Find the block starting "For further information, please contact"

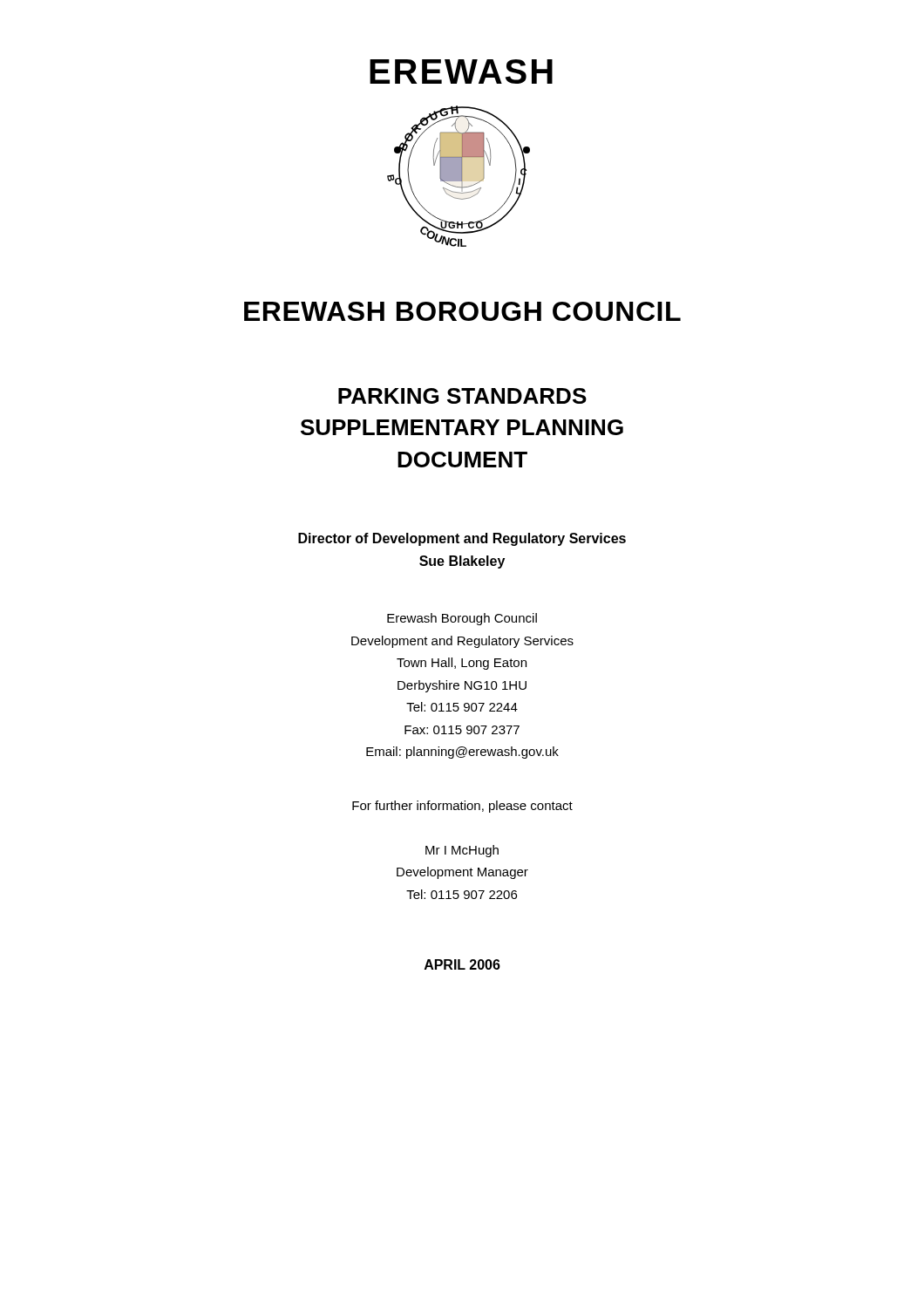tap(462, 805)
